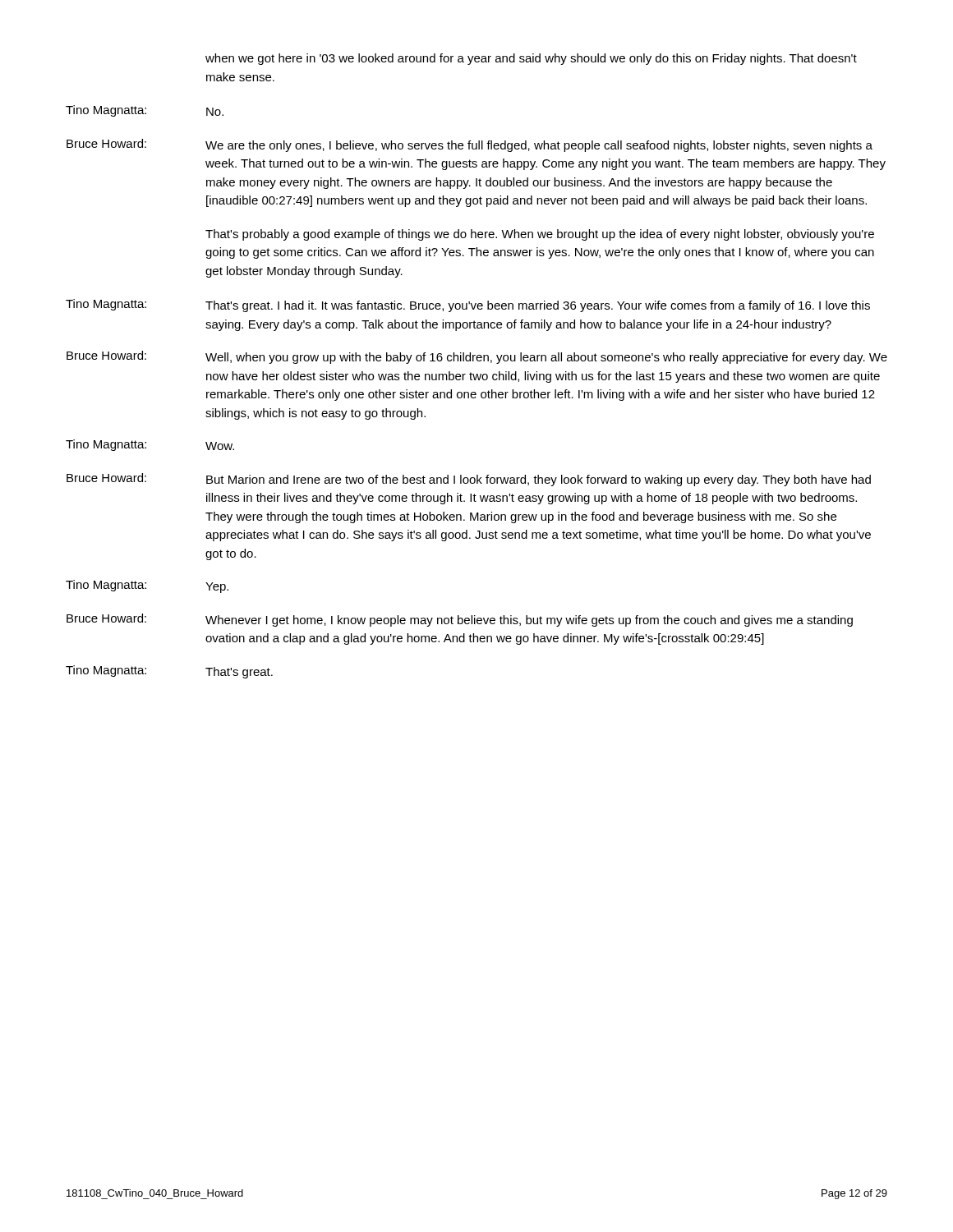Click the passage that begins "That's probably a good"
This screenshot has width=953, height=1232.
(x=540, y=252)
